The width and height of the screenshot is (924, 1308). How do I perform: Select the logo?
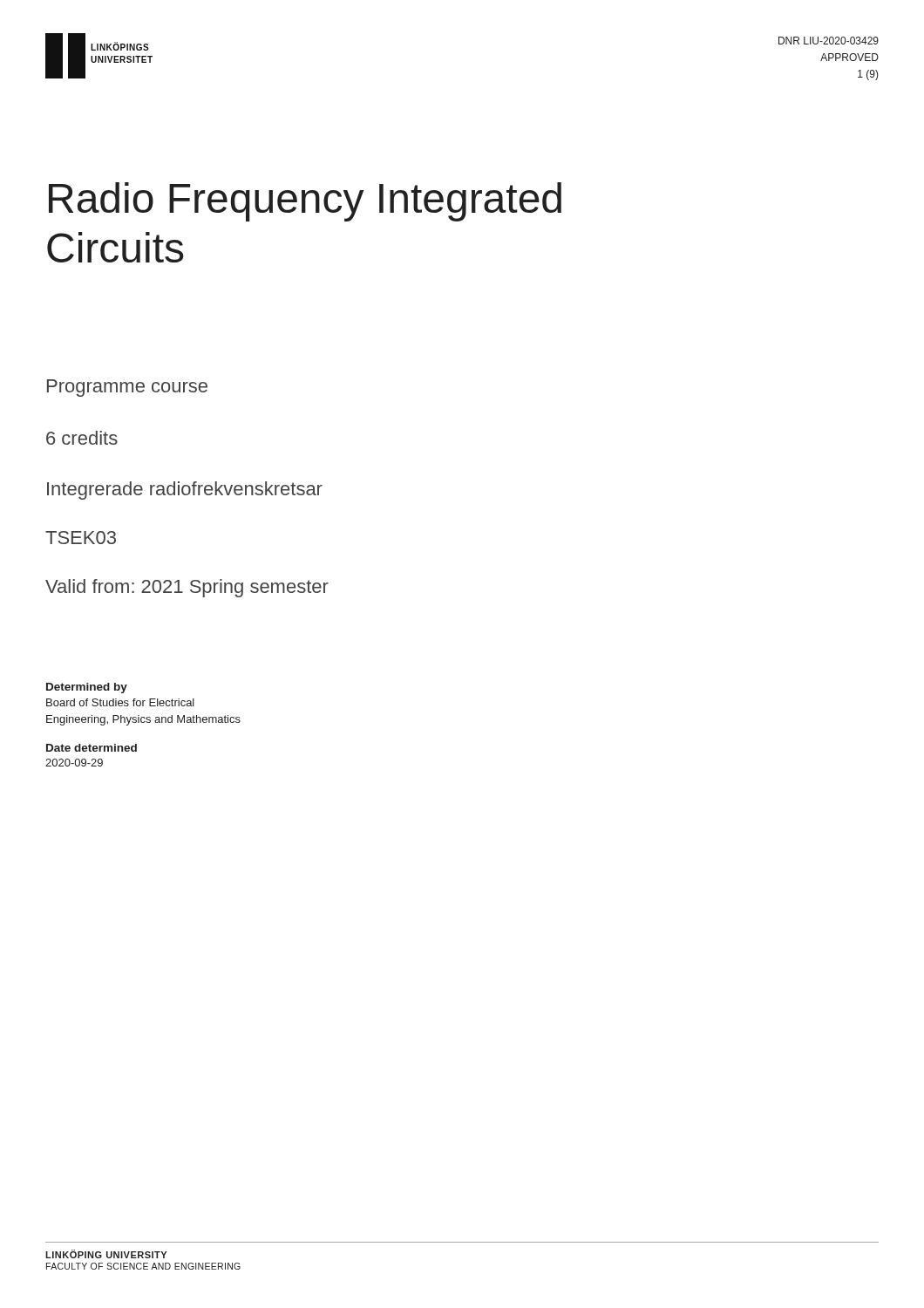pos(133,56)
